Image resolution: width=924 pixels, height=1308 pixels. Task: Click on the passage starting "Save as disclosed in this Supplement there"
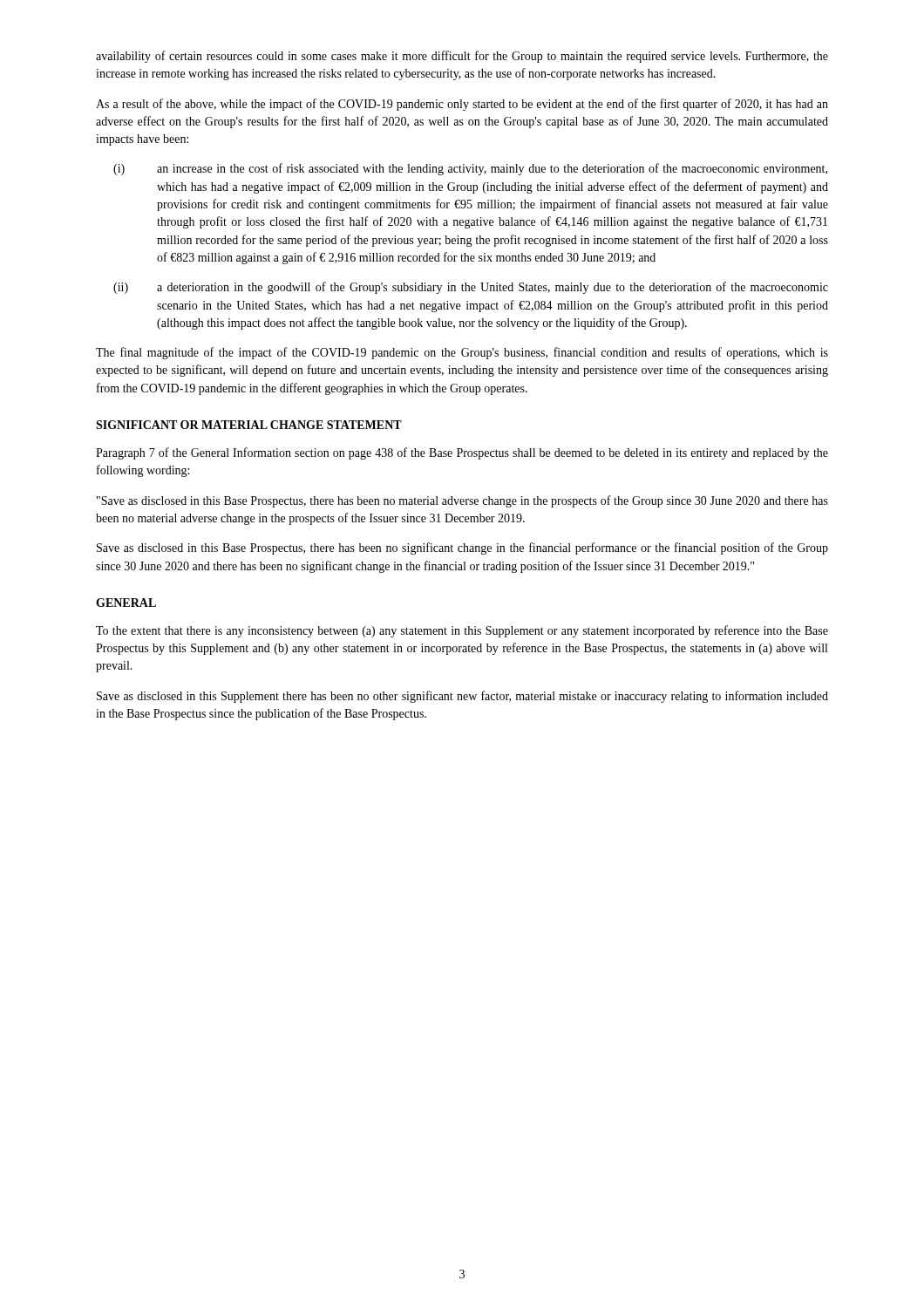pos(462,705)
